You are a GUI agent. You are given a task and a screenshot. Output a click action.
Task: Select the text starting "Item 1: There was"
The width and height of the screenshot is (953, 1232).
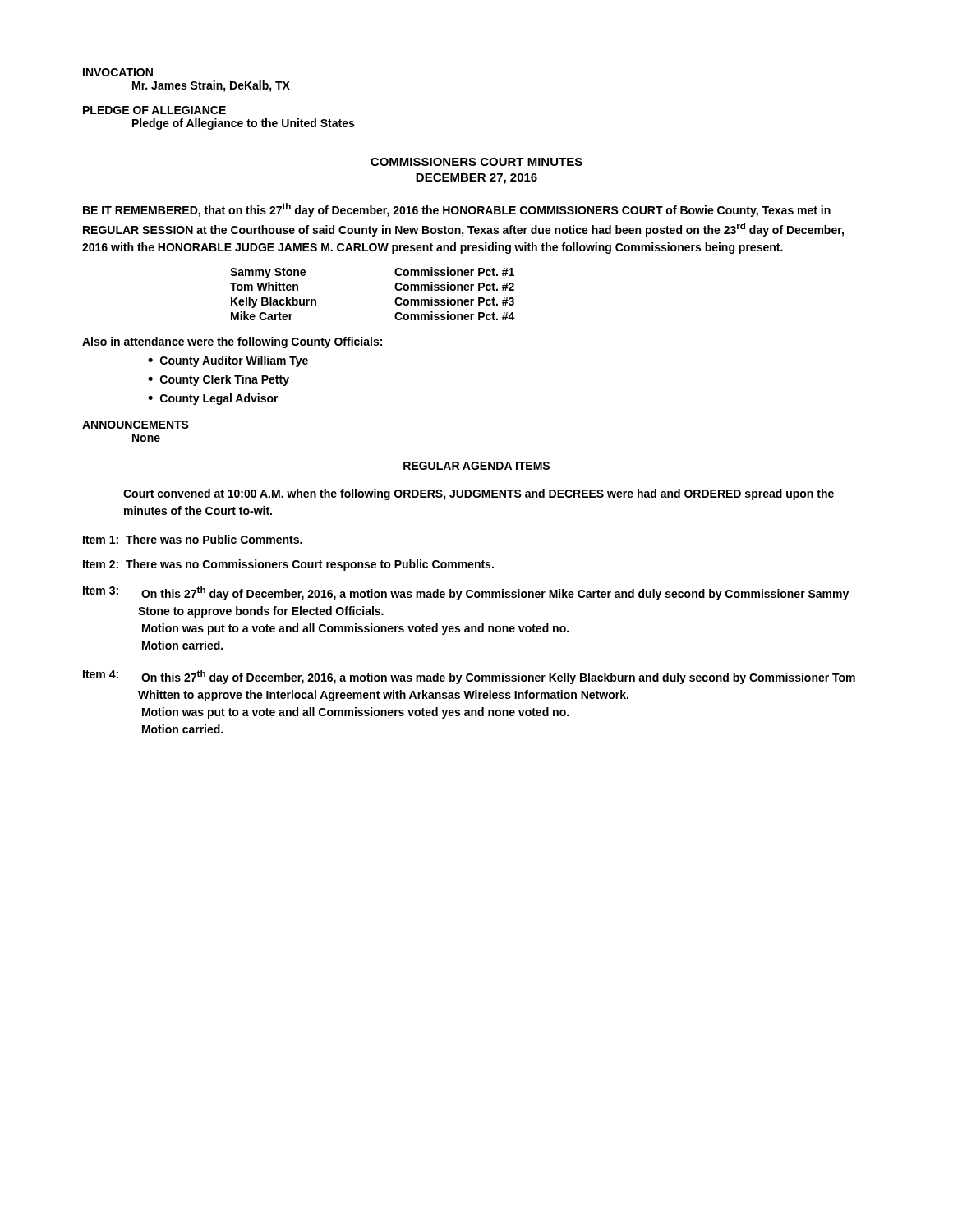192,540
